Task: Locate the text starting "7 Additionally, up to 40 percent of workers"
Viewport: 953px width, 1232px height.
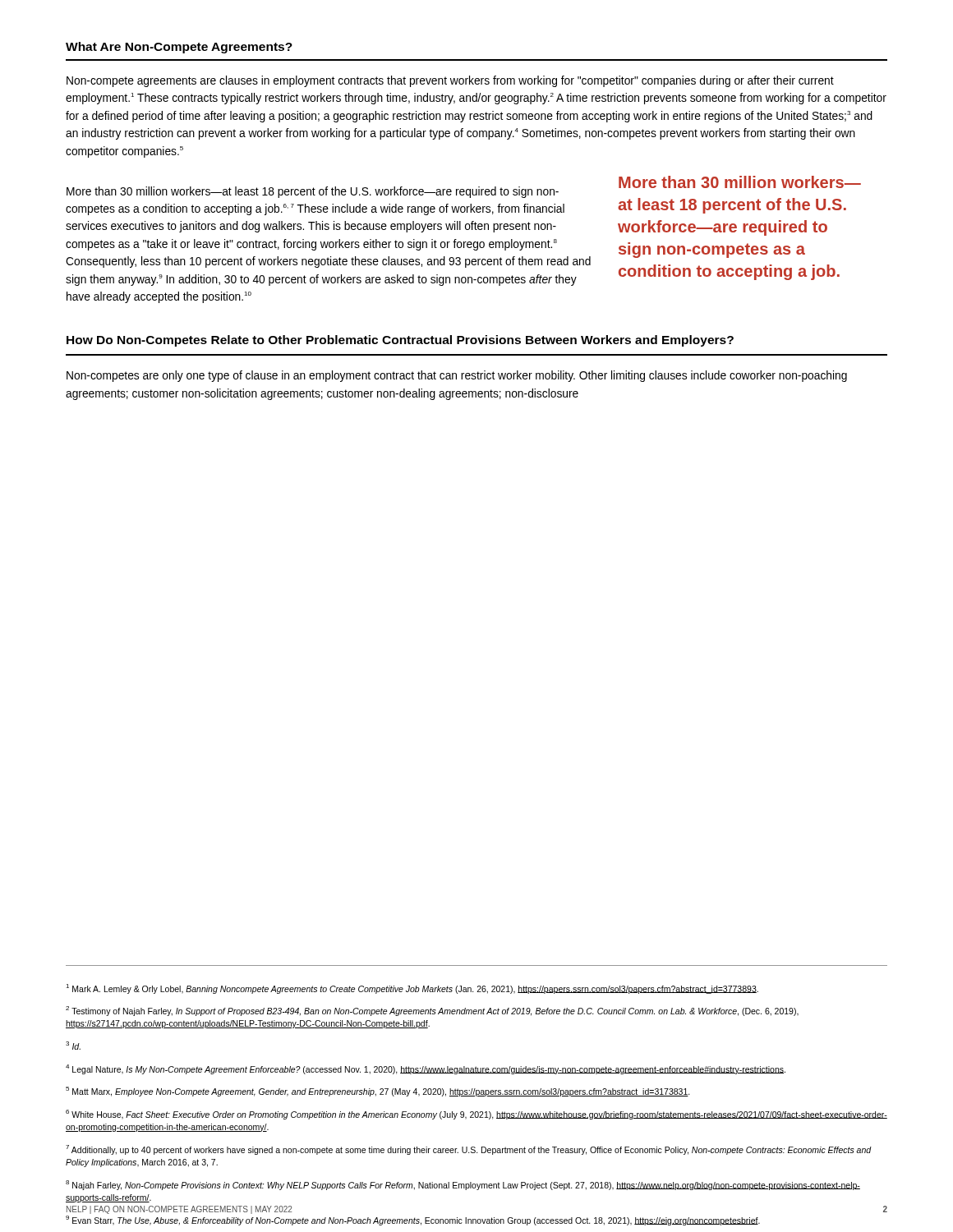Action: (x=476, y=1156)
